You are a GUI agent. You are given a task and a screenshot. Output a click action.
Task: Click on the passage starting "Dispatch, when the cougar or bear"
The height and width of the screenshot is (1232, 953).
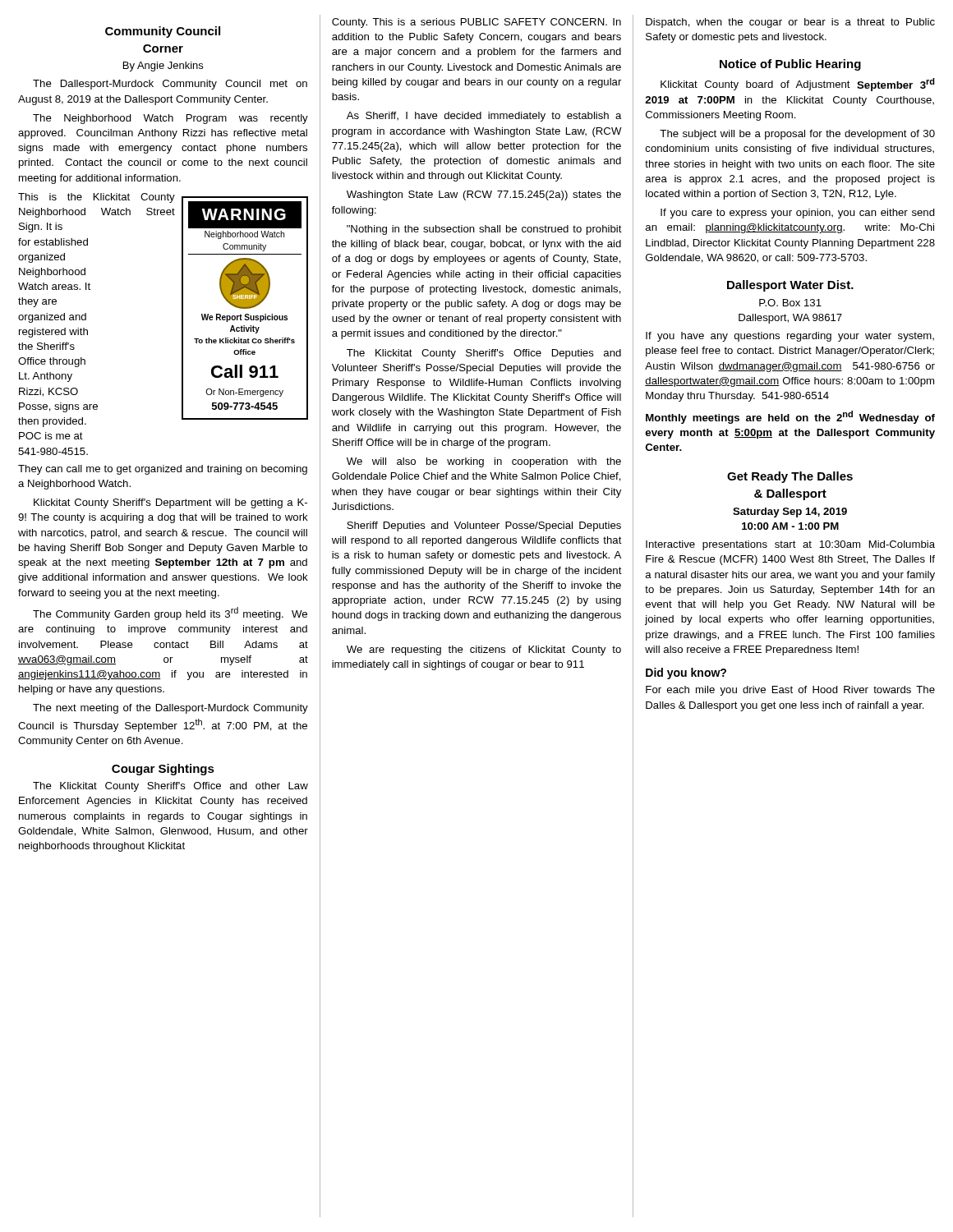pos(790,30)
